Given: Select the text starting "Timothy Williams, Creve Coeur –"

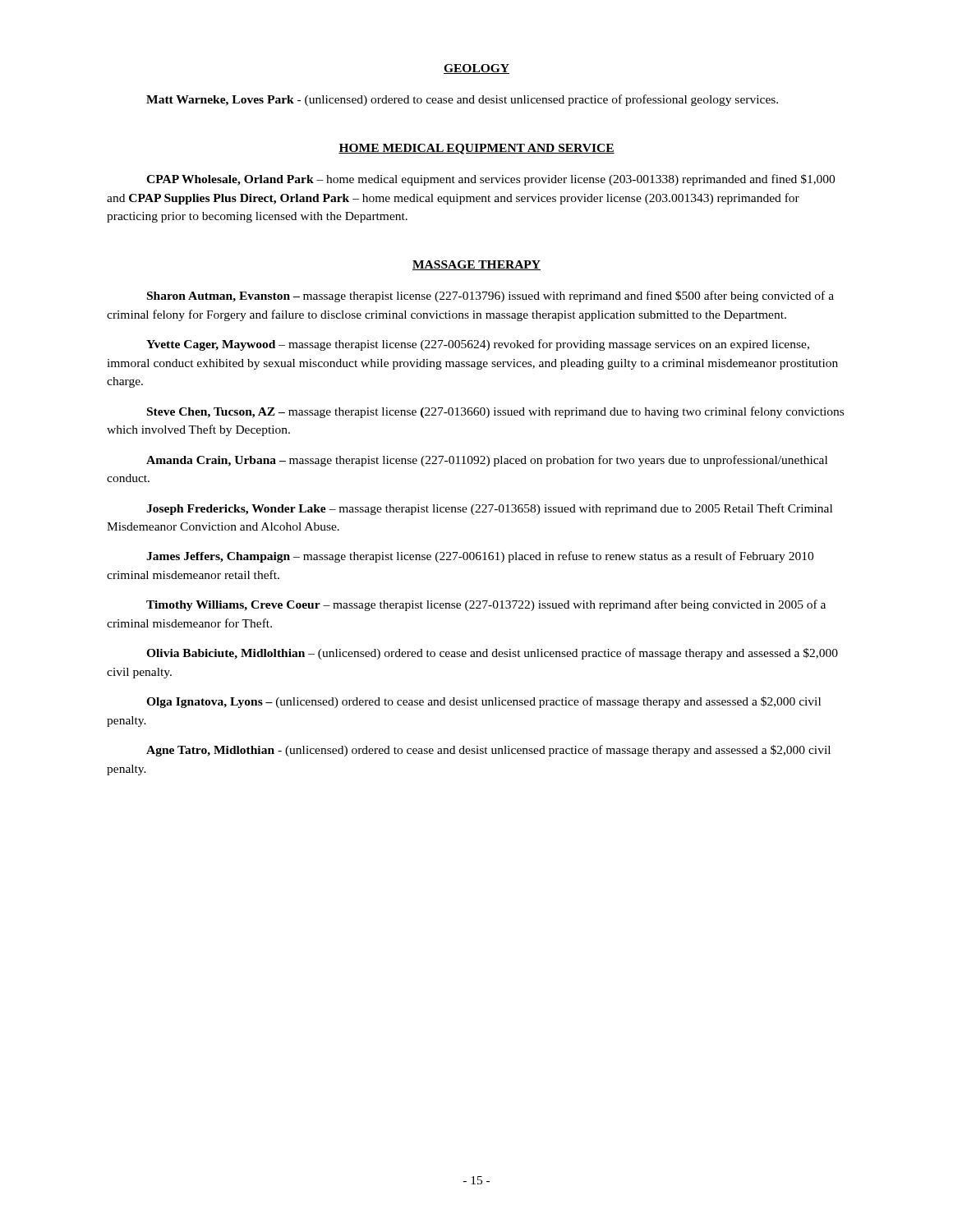Looking at the screenshot, I should pos(466,614).
